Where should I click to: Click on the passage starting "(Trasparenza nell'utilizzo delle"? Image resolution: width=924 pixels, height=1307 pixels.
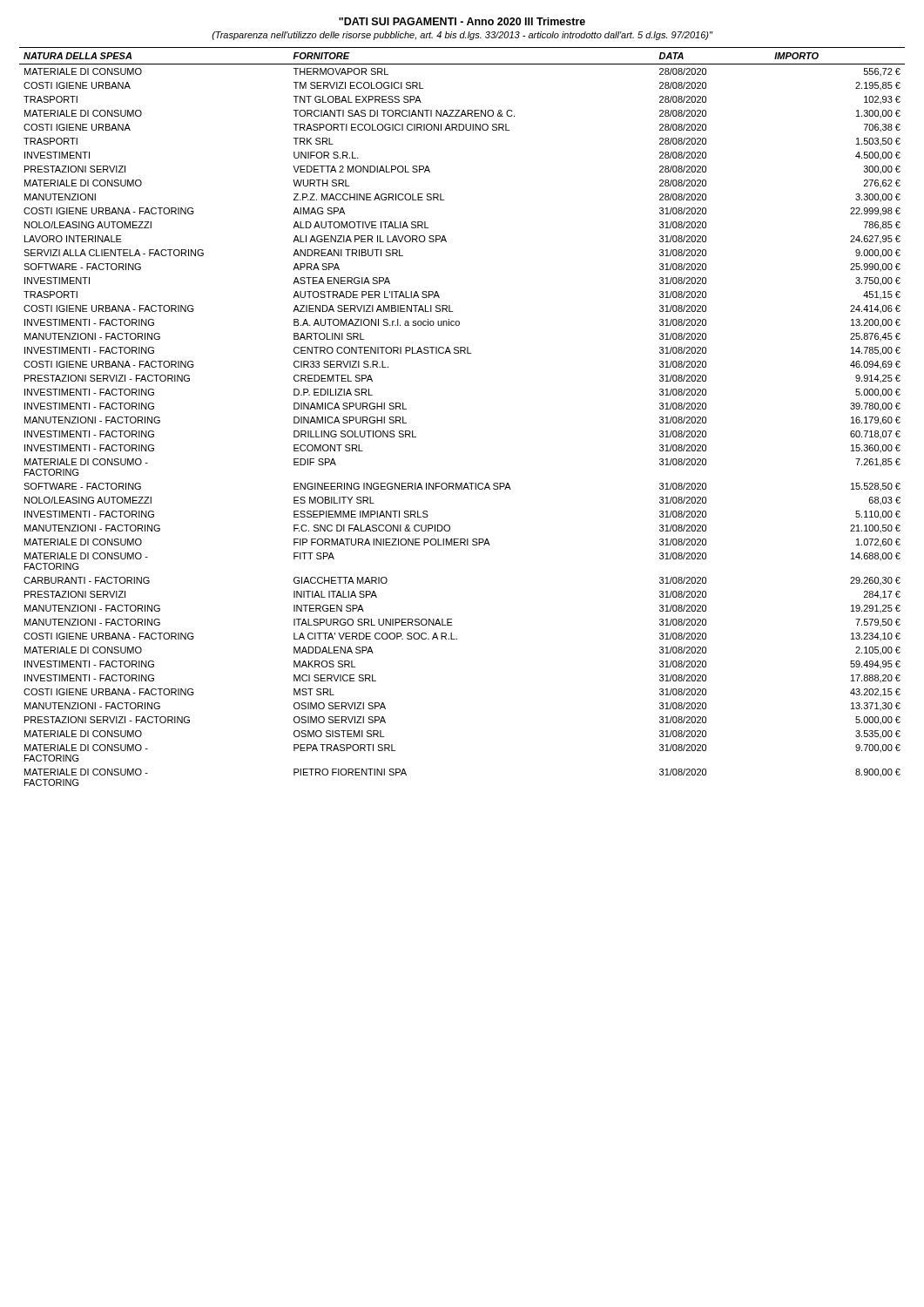tap(462, 35)
